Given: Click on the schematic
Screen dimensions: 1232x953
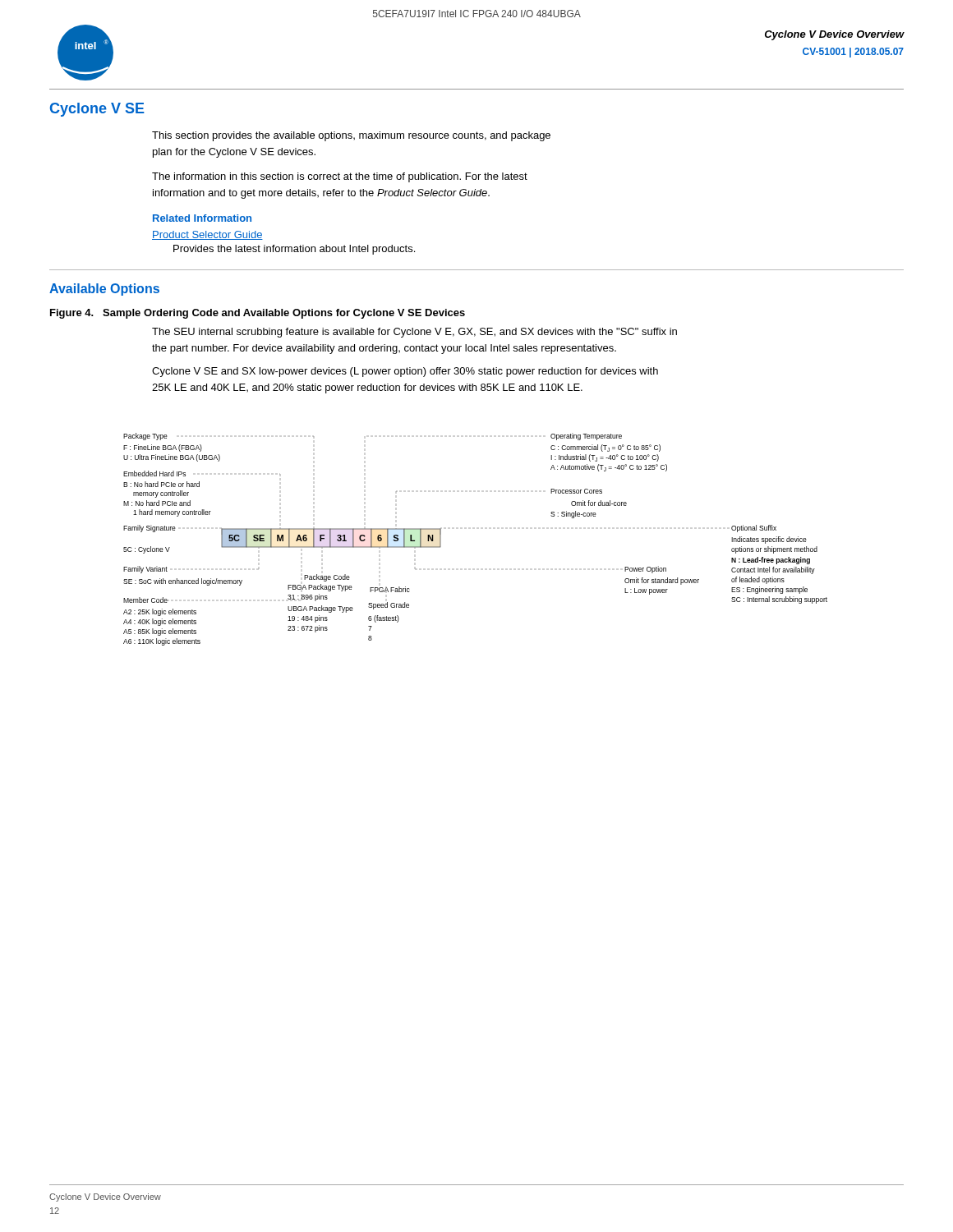Looking at the screenshot, I should click(509, 540).
